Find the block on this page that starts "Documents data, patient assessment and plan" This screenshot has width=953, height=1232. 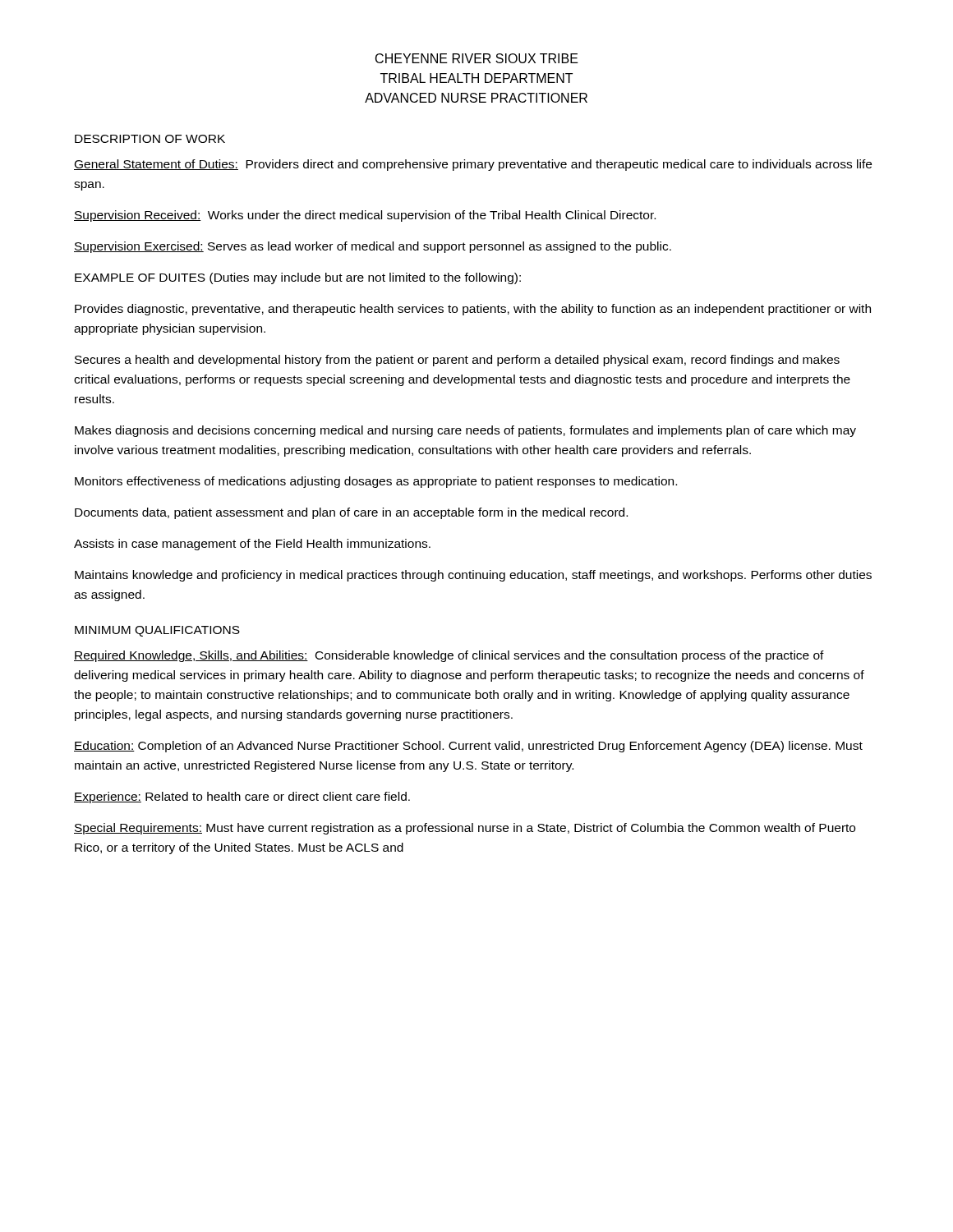tap(351, 512)
